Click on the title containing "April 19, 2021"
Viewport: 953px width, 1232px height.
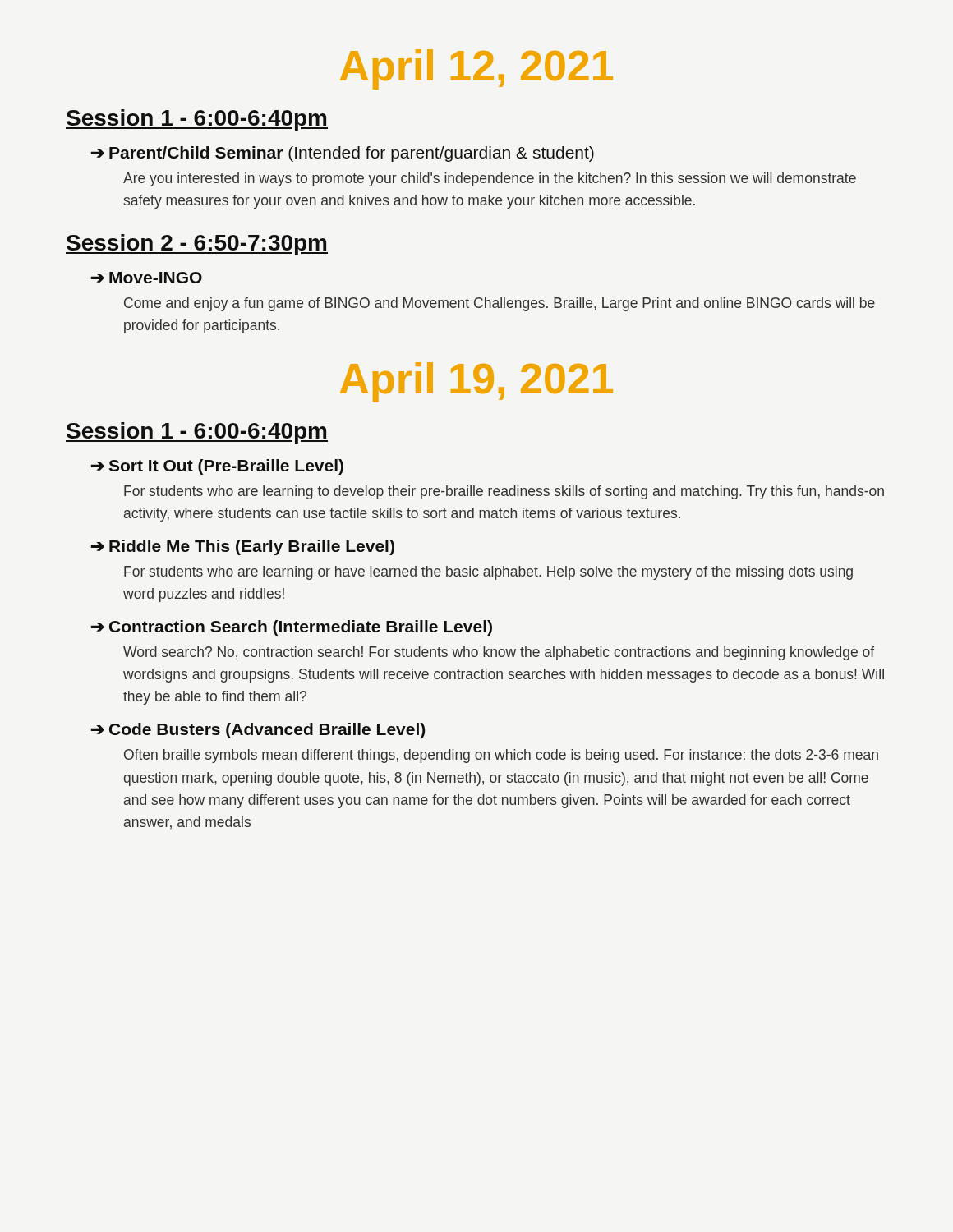click(476, 378)
